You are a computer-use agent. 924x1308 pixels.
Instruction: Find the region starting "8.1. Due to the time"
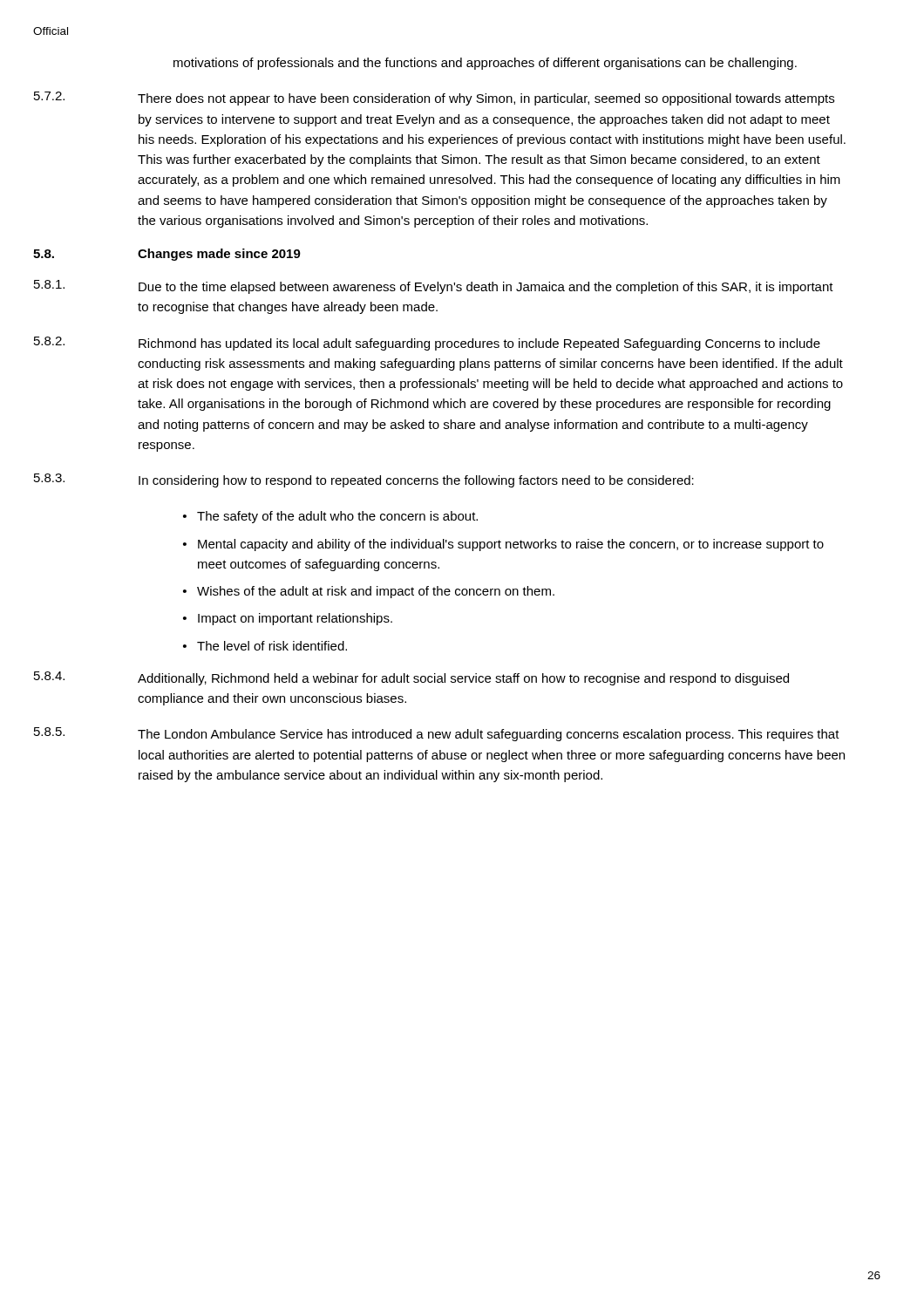click(440, 297)
